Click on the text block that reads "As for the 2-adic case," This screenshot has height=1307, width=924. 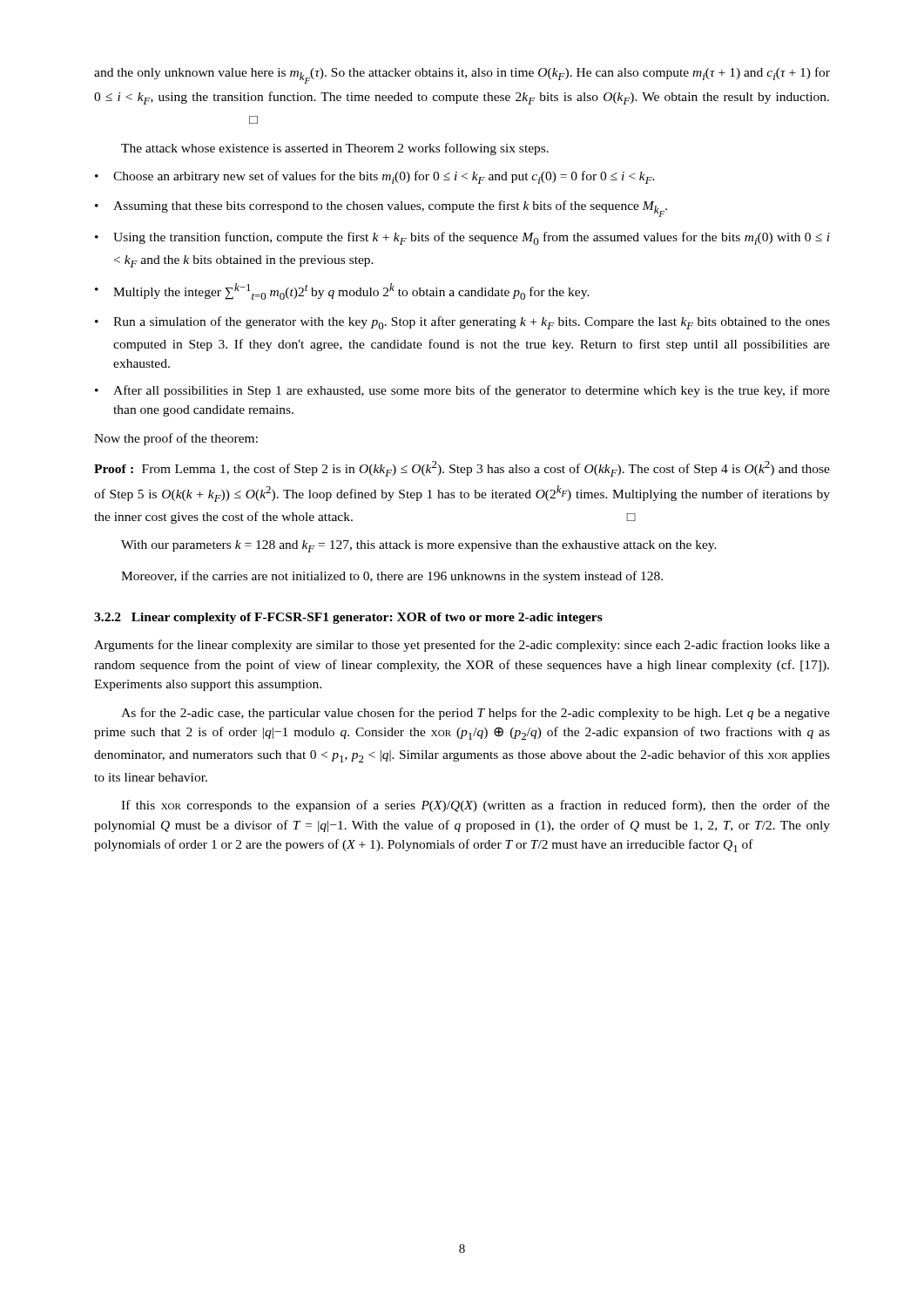(x=462, y=744)
